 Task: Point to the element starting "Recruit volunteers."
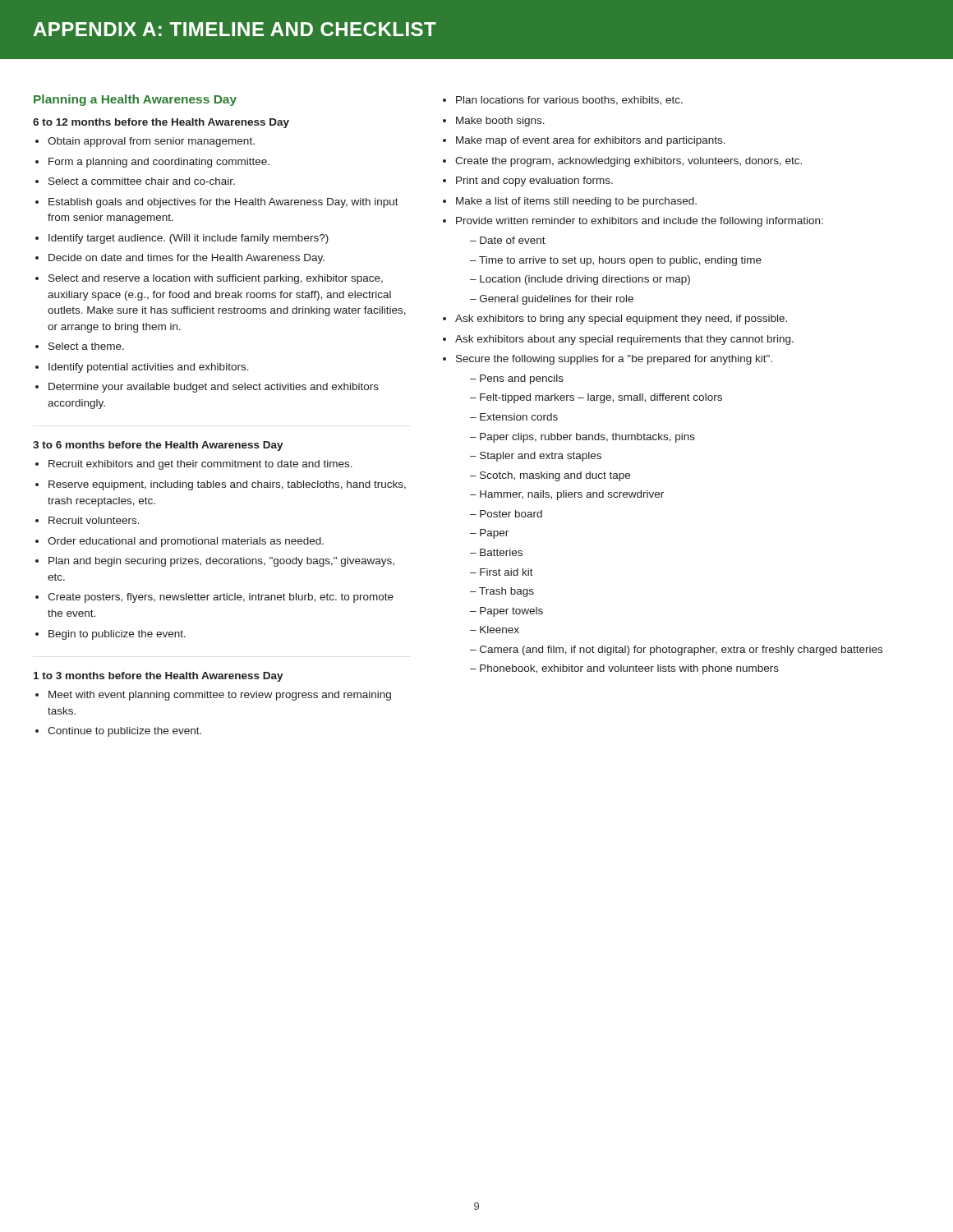87,520
